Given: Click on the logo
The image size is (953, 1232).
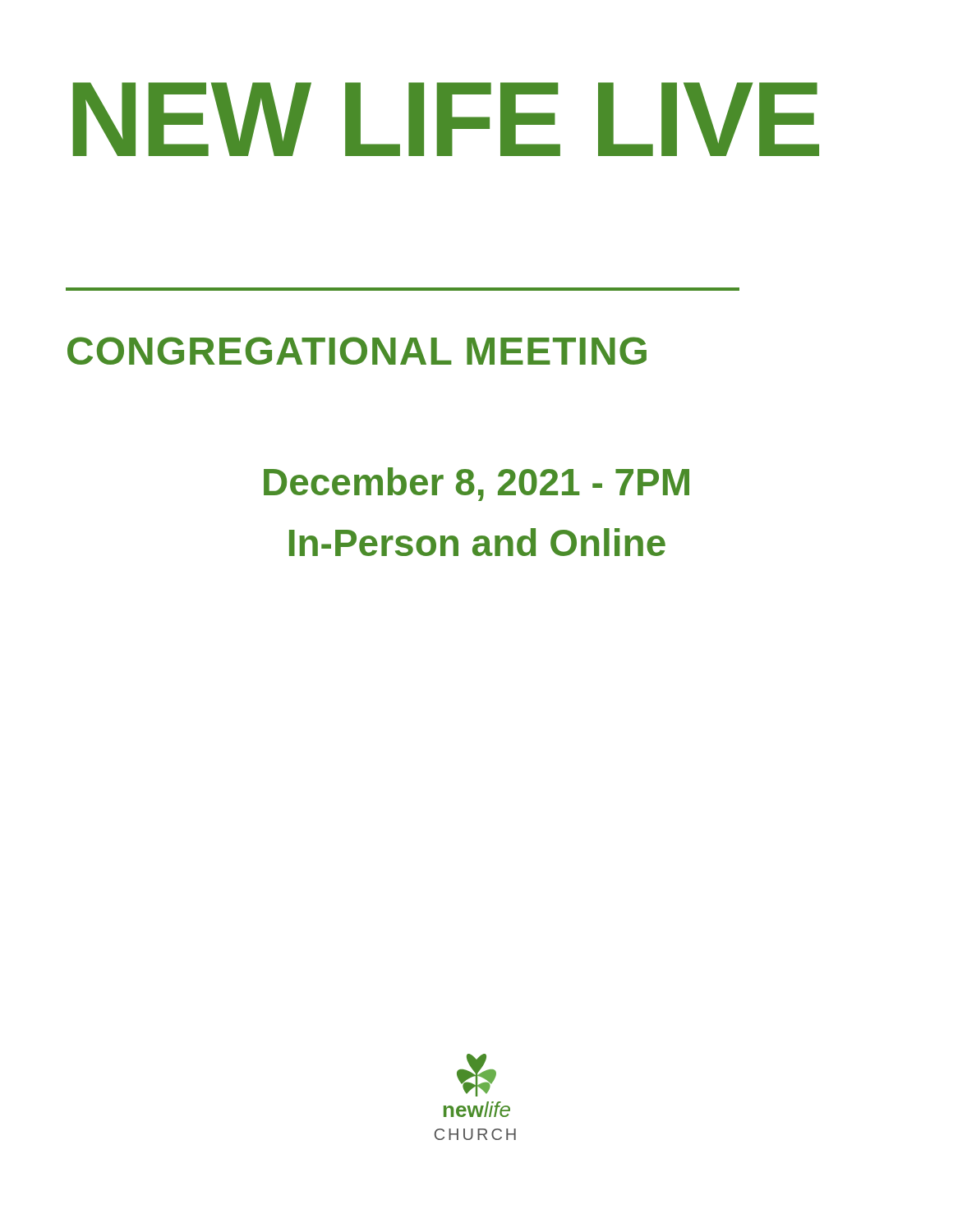Looking at the screenshot, I should point(476,1096).
